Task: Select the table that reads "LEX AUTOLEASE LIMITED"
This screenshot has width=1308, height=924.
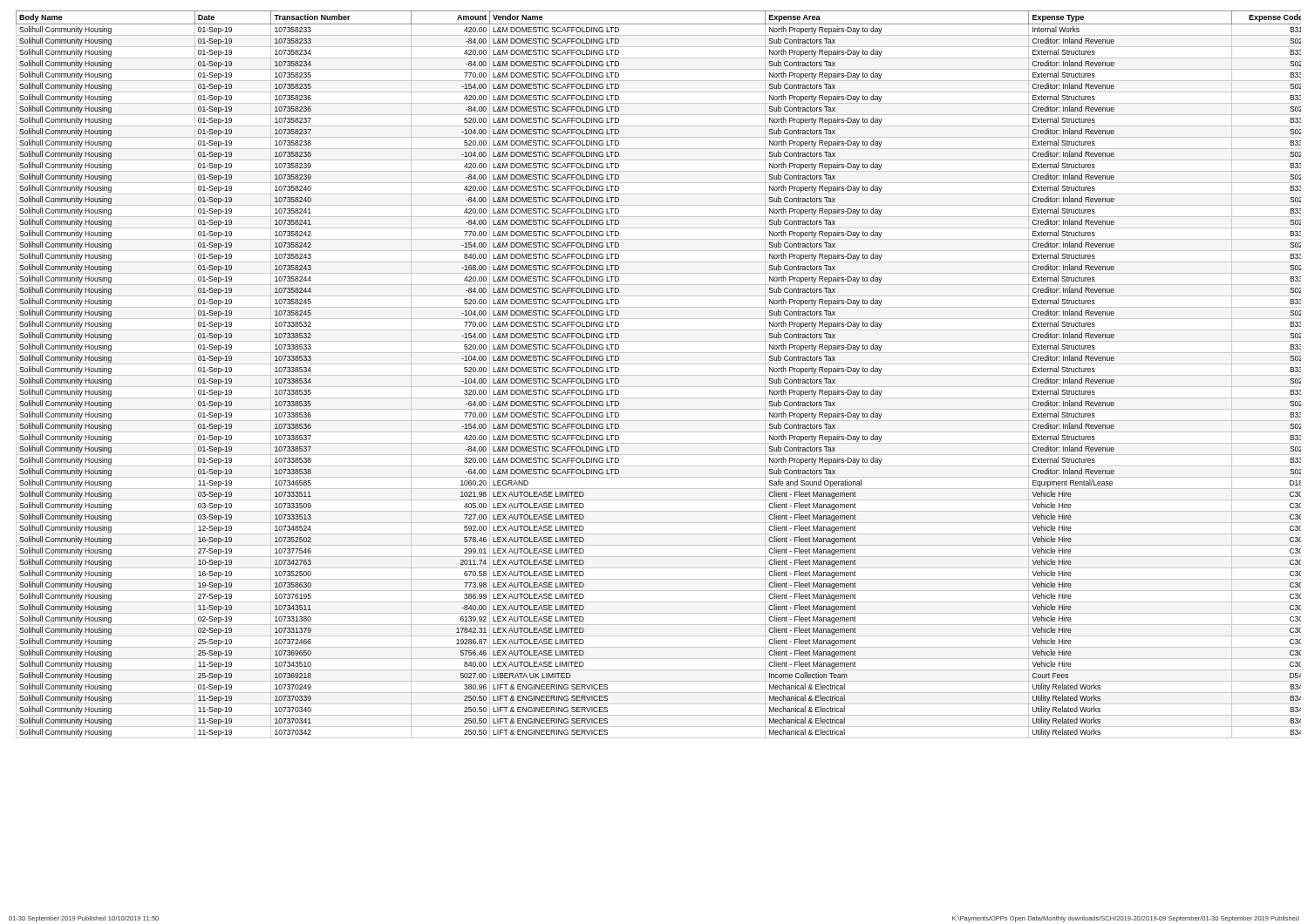Action: point(654,453)
